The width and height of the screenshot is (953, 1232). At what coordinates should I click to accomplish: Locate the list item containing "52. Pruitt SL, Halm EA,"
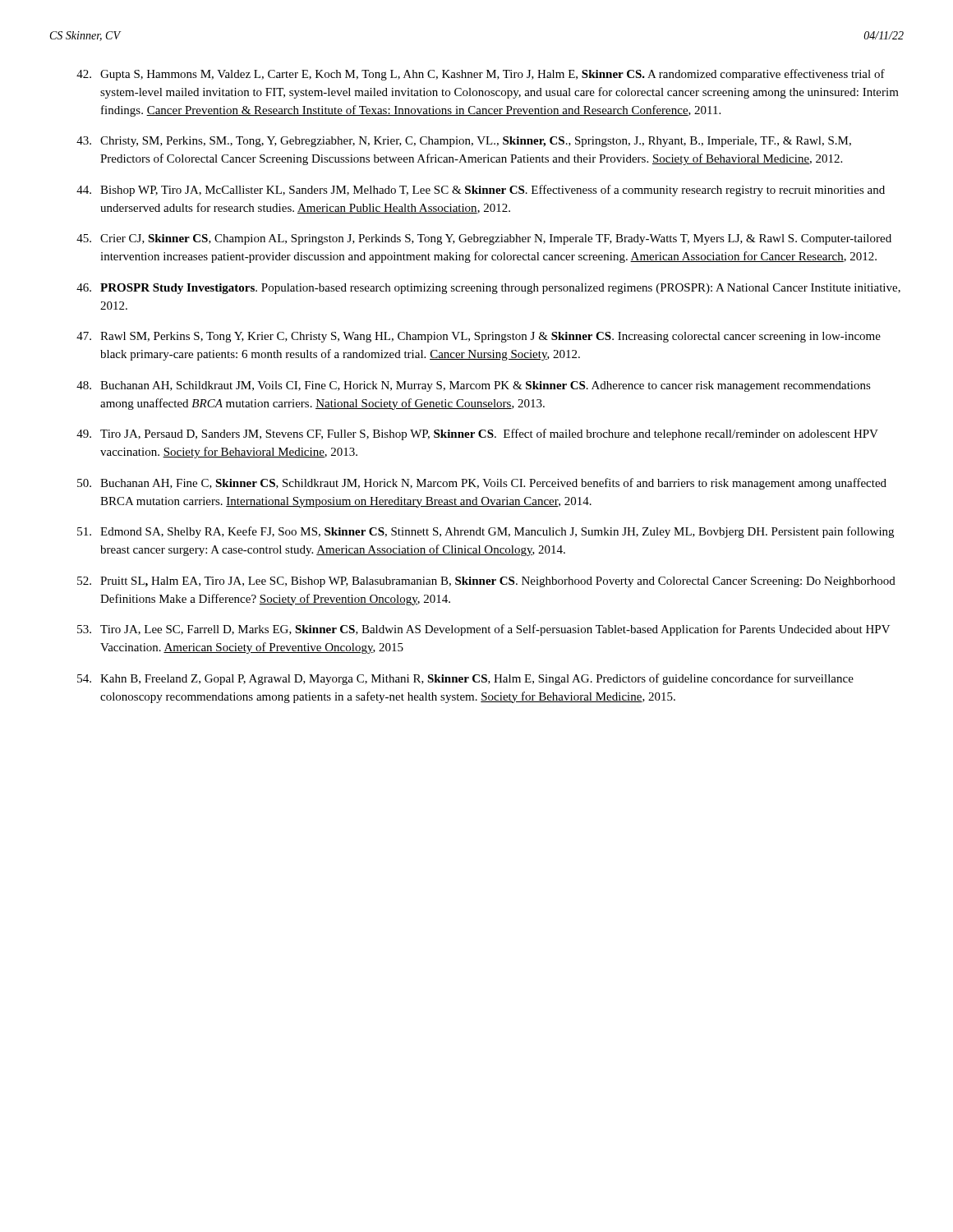coord(476,590)
